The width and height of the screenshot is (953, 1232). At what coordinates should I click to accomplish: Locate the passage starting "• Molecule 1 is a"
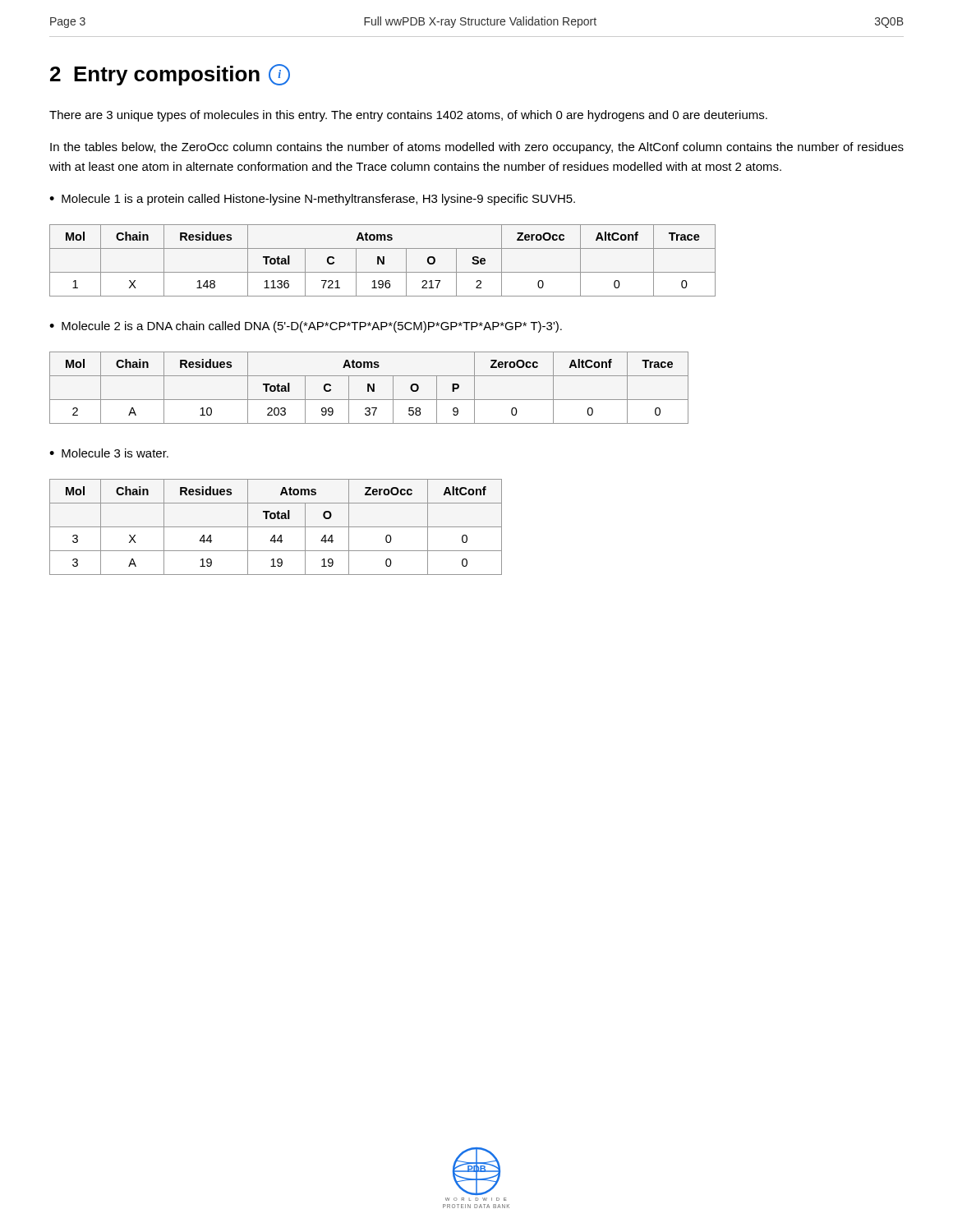[x=313, y=199]
